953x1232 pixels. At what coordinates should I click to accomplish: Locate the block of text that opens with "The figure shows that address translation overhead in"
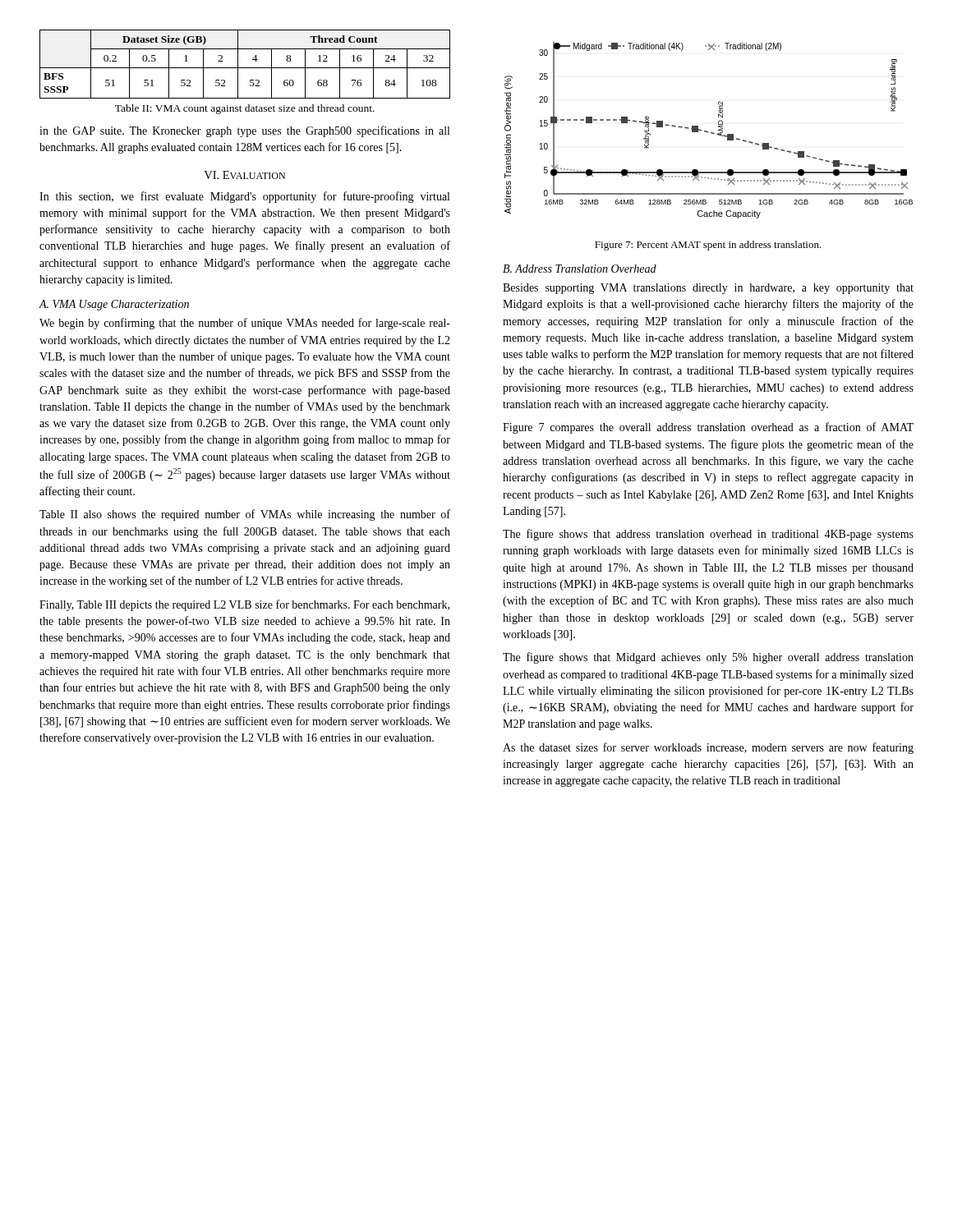(x=708, y=584)
